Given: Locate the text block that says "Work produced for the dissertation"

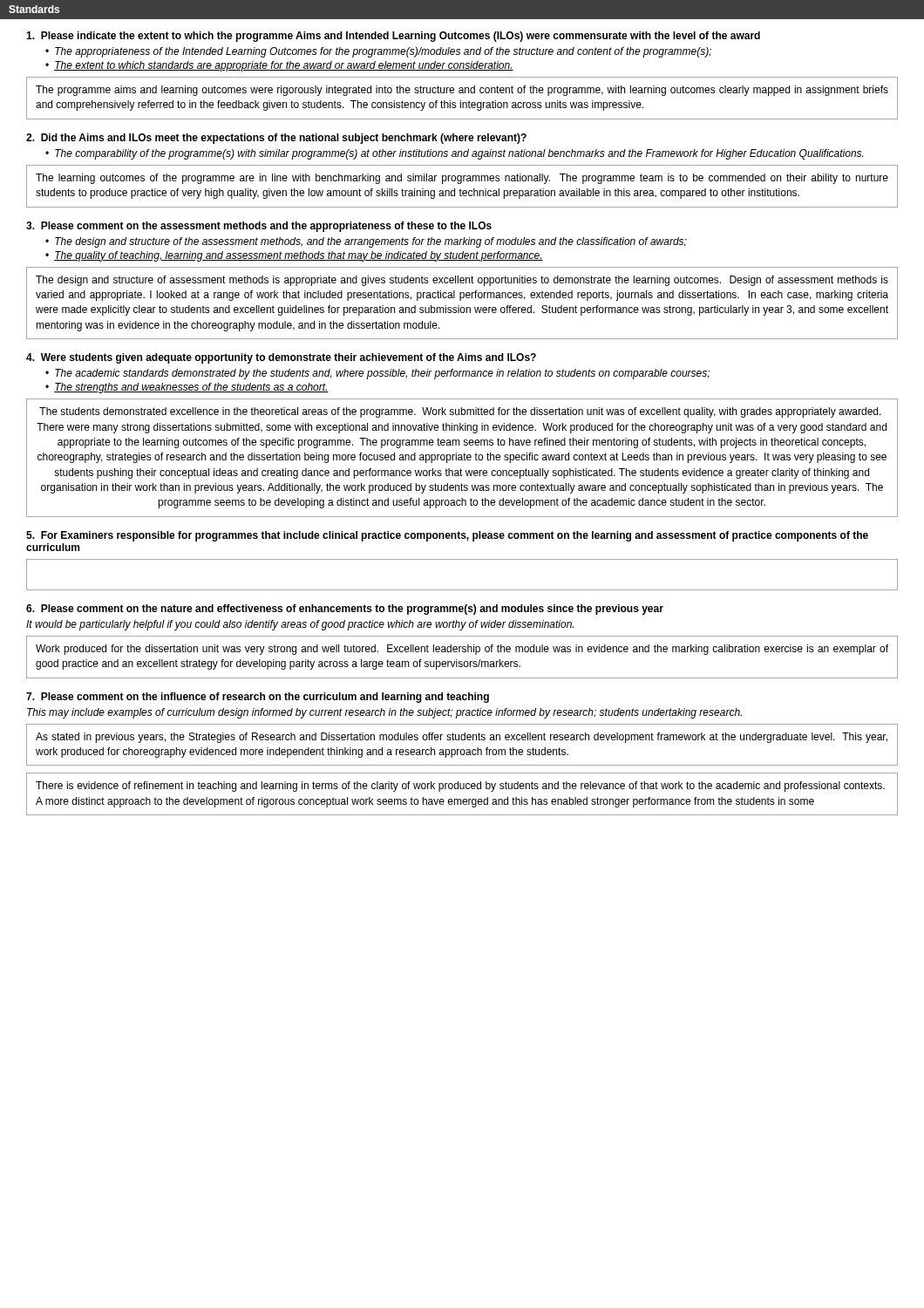Looking at the screenshot, I should pos(462,656).
